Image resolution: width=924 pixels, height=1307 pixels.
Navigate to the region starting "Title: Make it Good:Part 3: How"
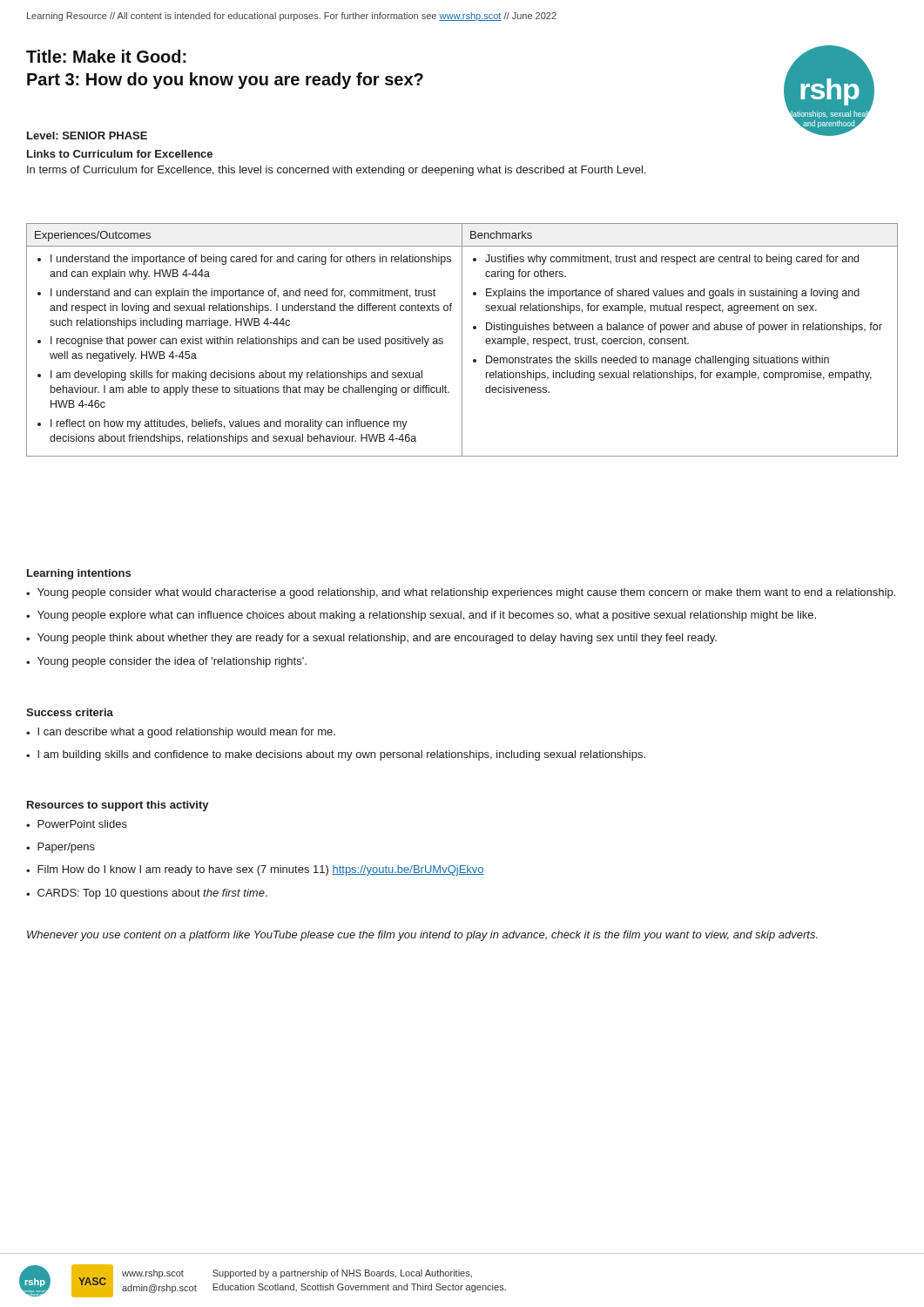click(x=388, y=68)
